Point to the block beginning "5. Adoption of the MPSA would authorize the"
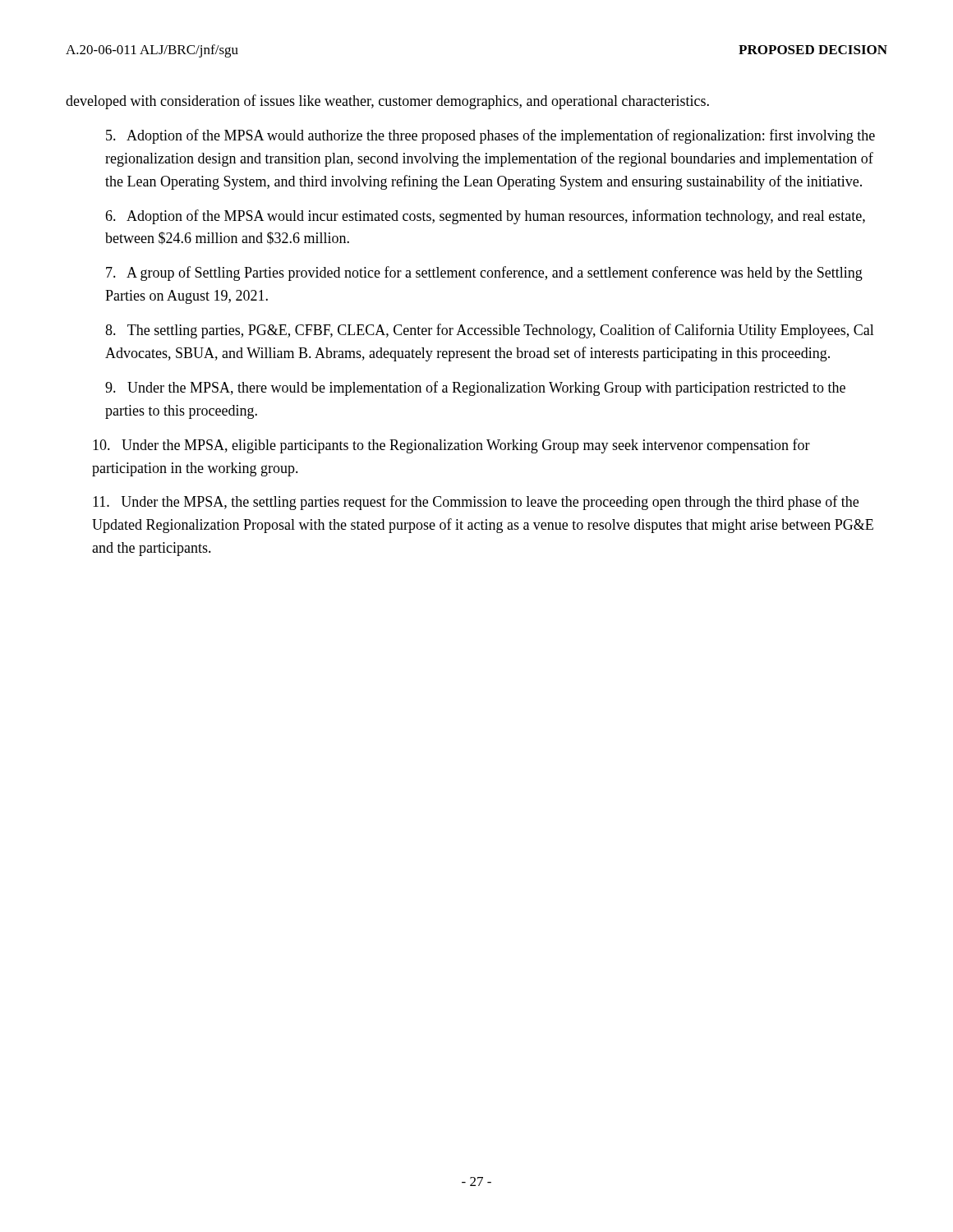 pos(496,159)
